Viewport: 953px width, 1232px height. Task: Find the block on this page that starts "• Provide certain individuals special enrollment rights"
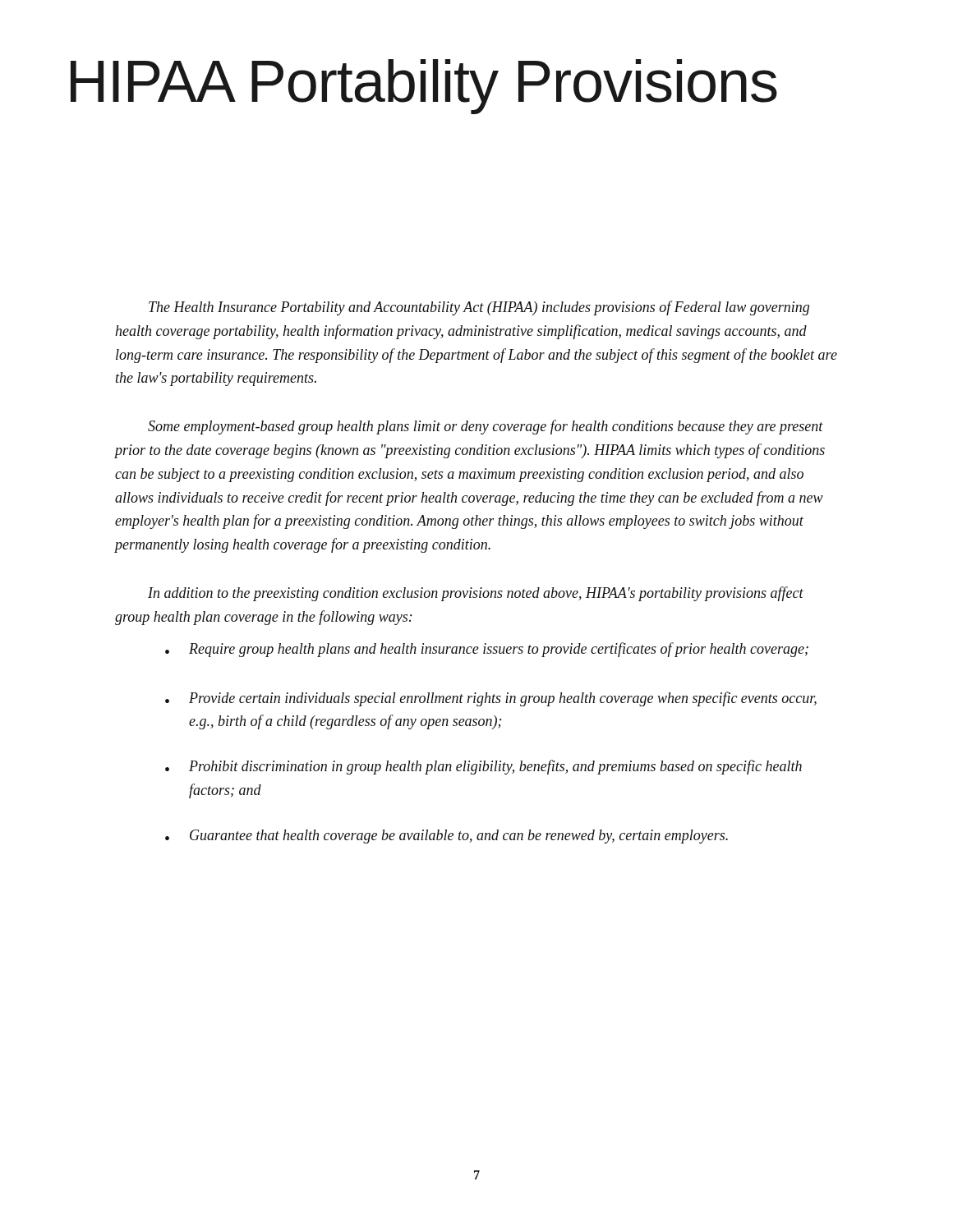(x=501, y=710)
